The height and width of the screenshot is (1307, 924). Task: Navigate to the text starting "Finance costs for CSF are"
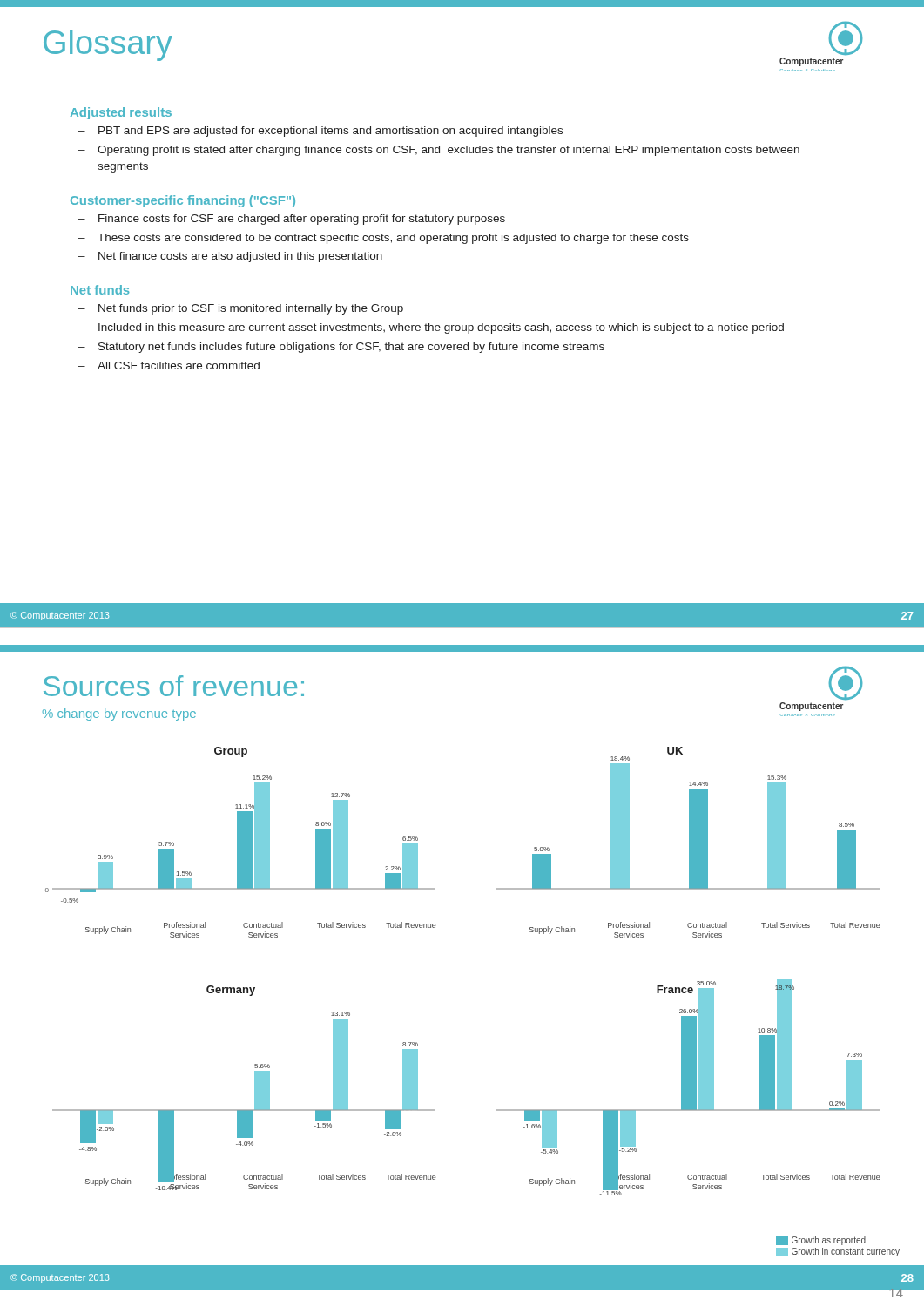301,218
